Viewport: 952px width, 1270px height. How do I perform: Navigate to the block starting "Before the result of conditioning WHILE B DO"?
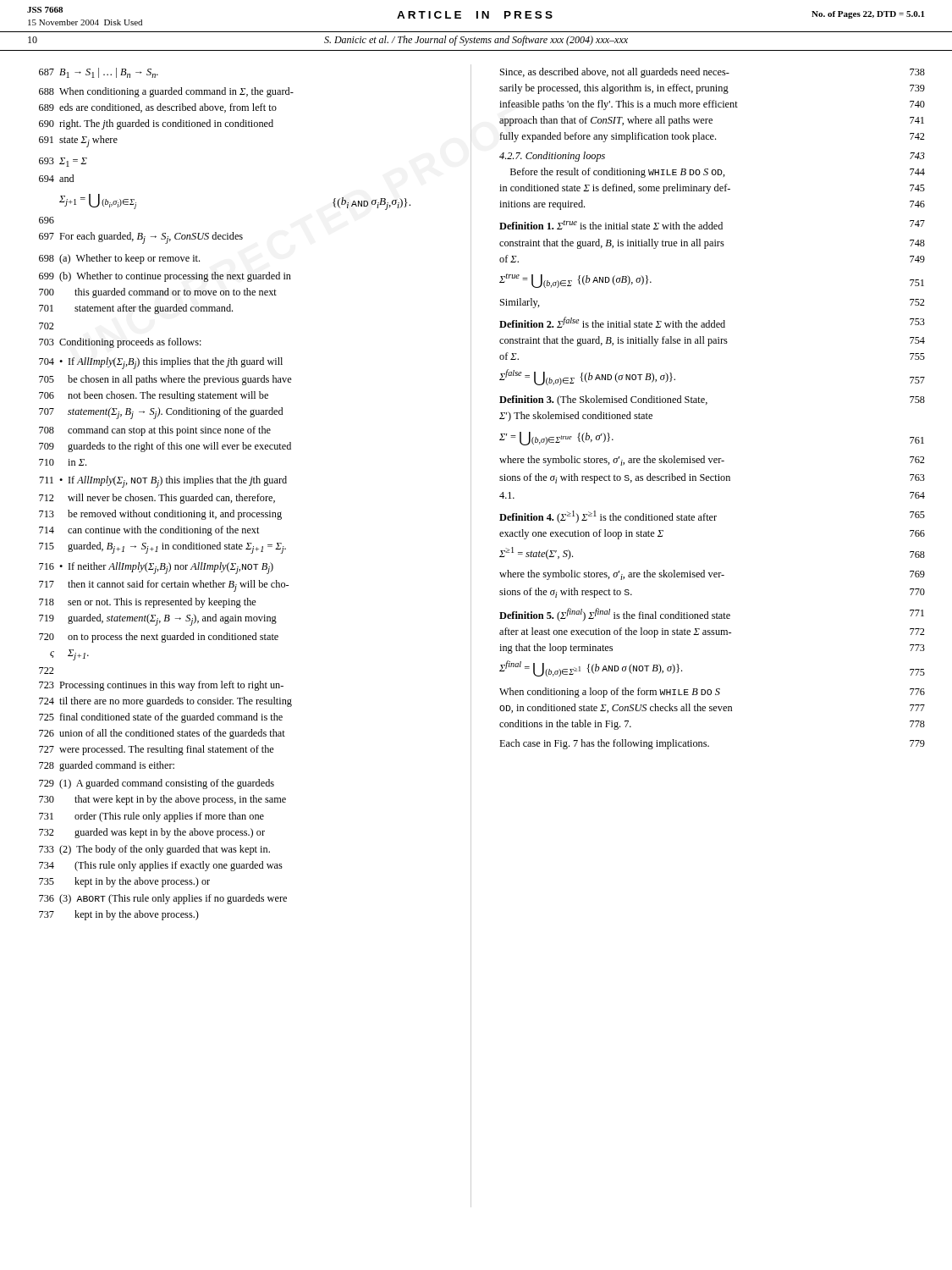pyautogui.click(x=712, y=189)
